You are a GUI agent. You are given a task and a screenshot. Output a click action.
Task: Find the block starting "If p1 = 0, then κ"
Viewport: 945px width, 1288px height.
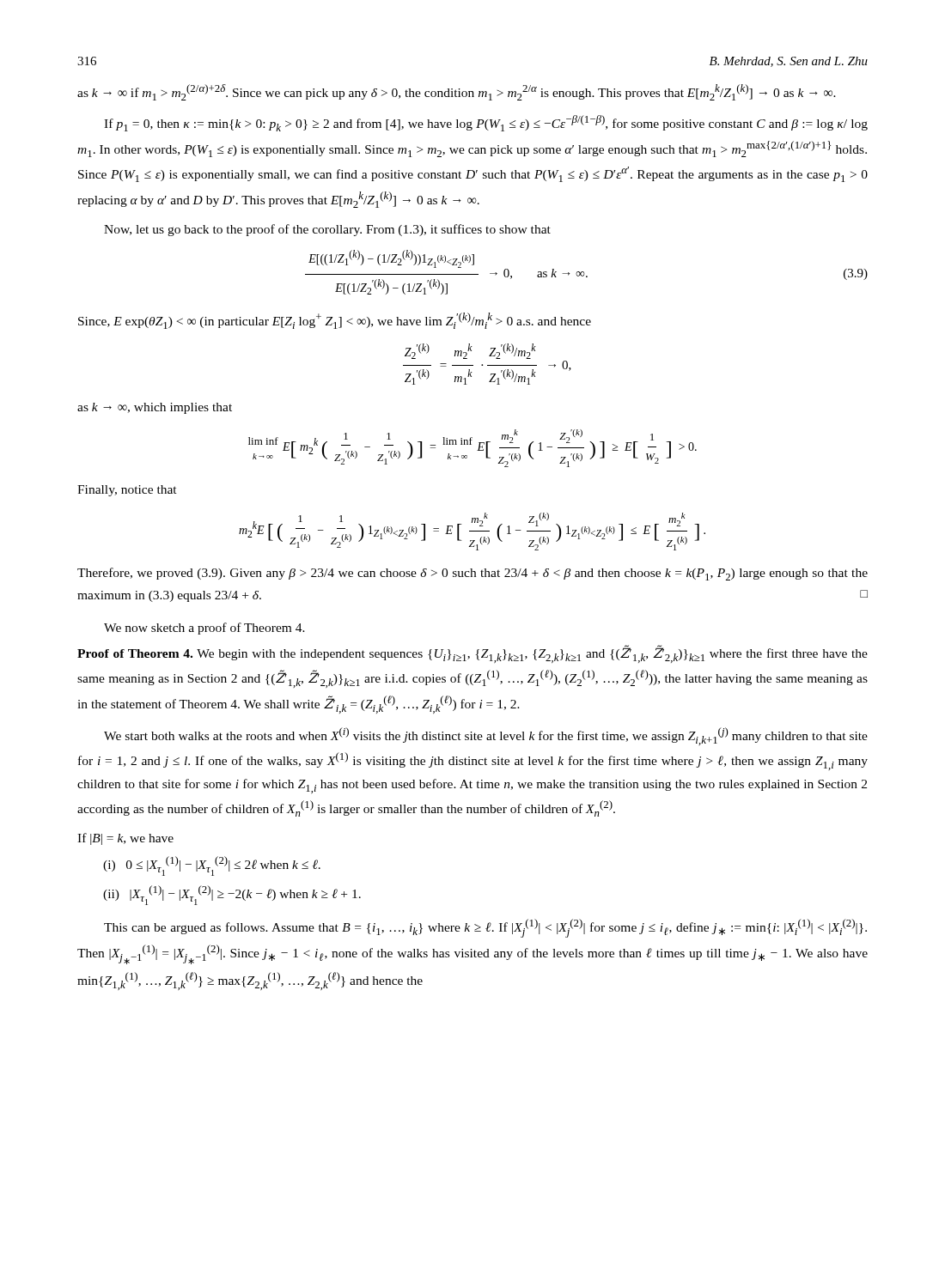472,162
